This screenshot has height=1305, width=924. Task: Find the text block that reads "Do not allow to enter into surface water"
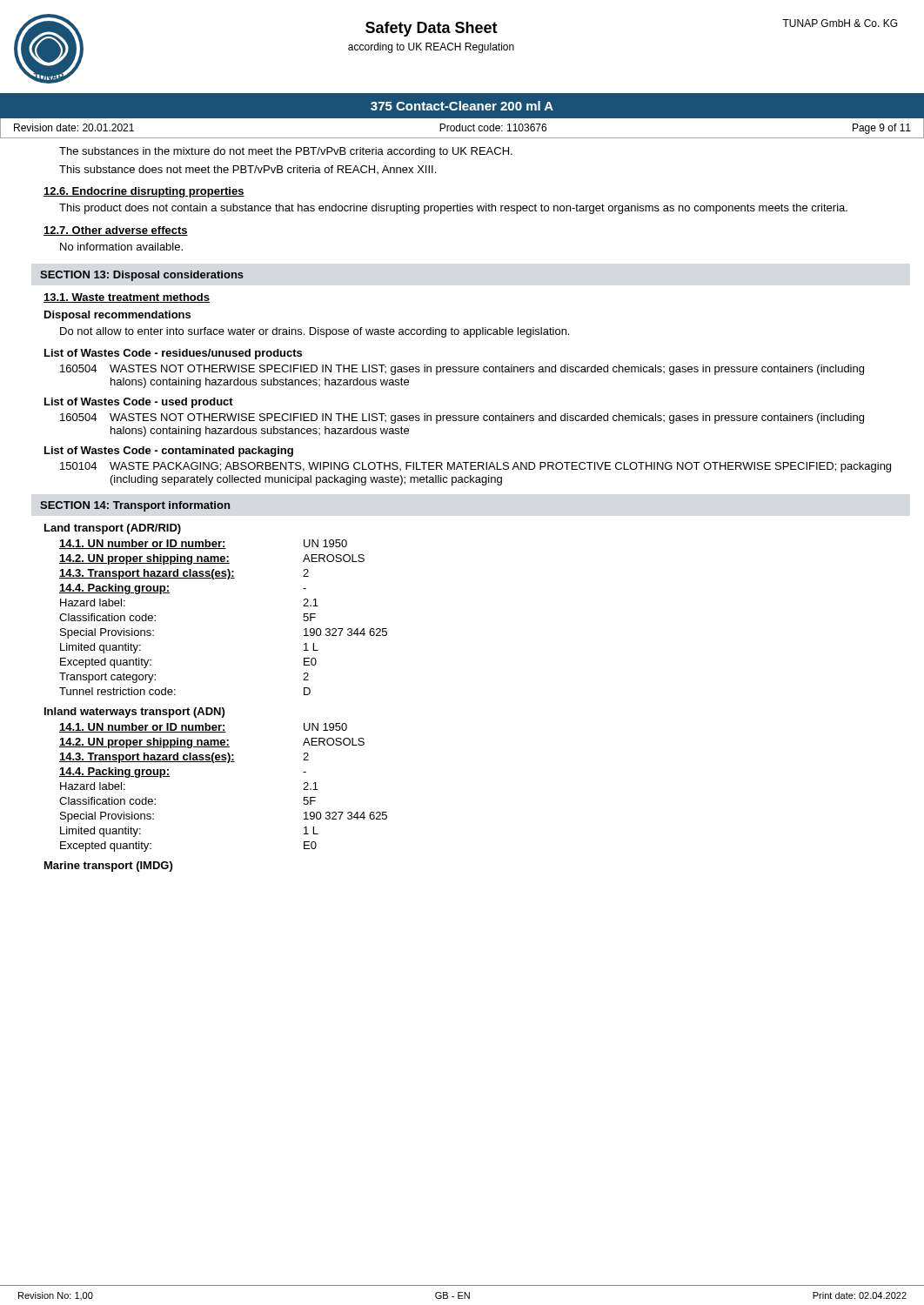479,331
